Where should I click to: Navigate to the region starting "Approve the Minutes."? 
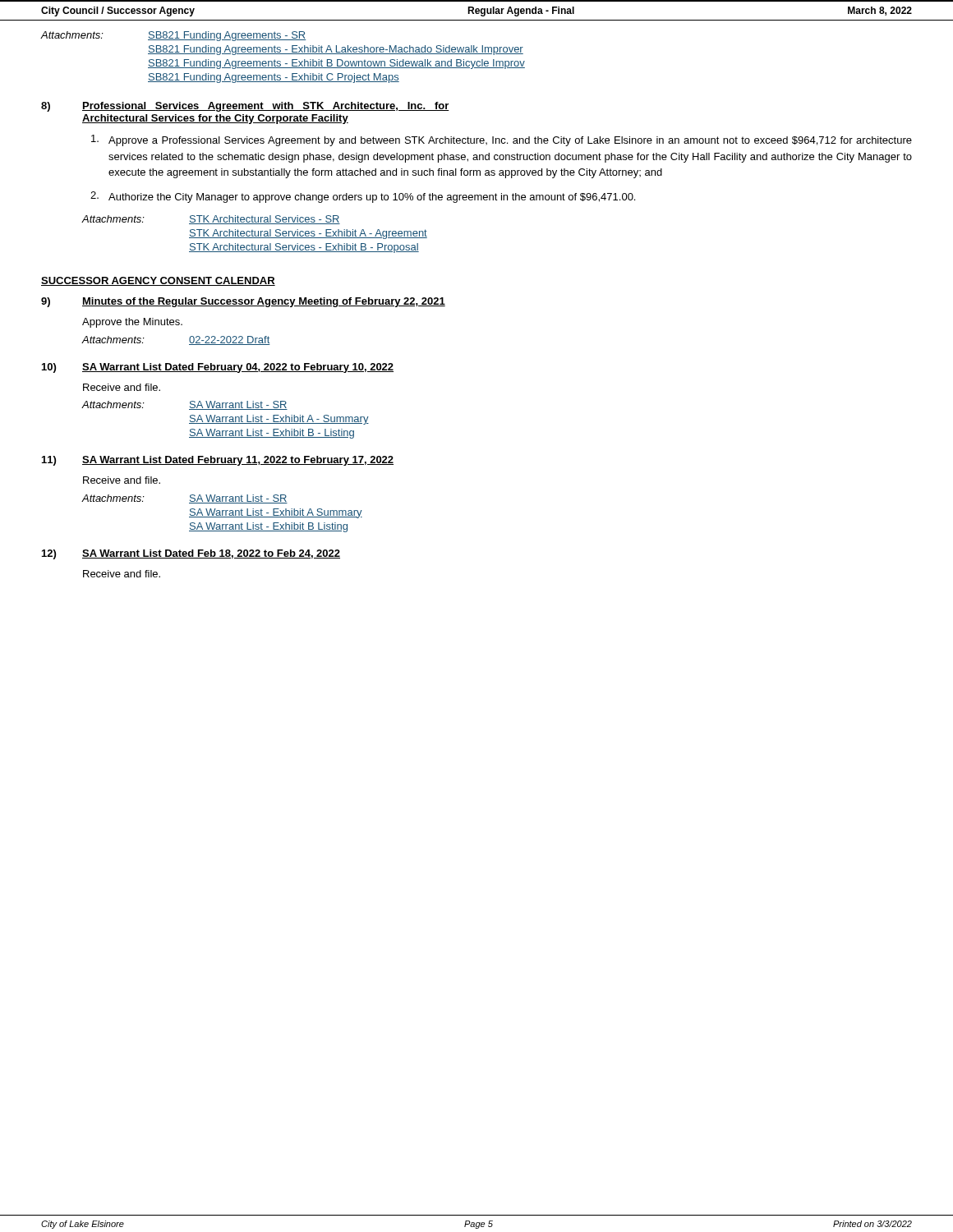coord(133,322)
